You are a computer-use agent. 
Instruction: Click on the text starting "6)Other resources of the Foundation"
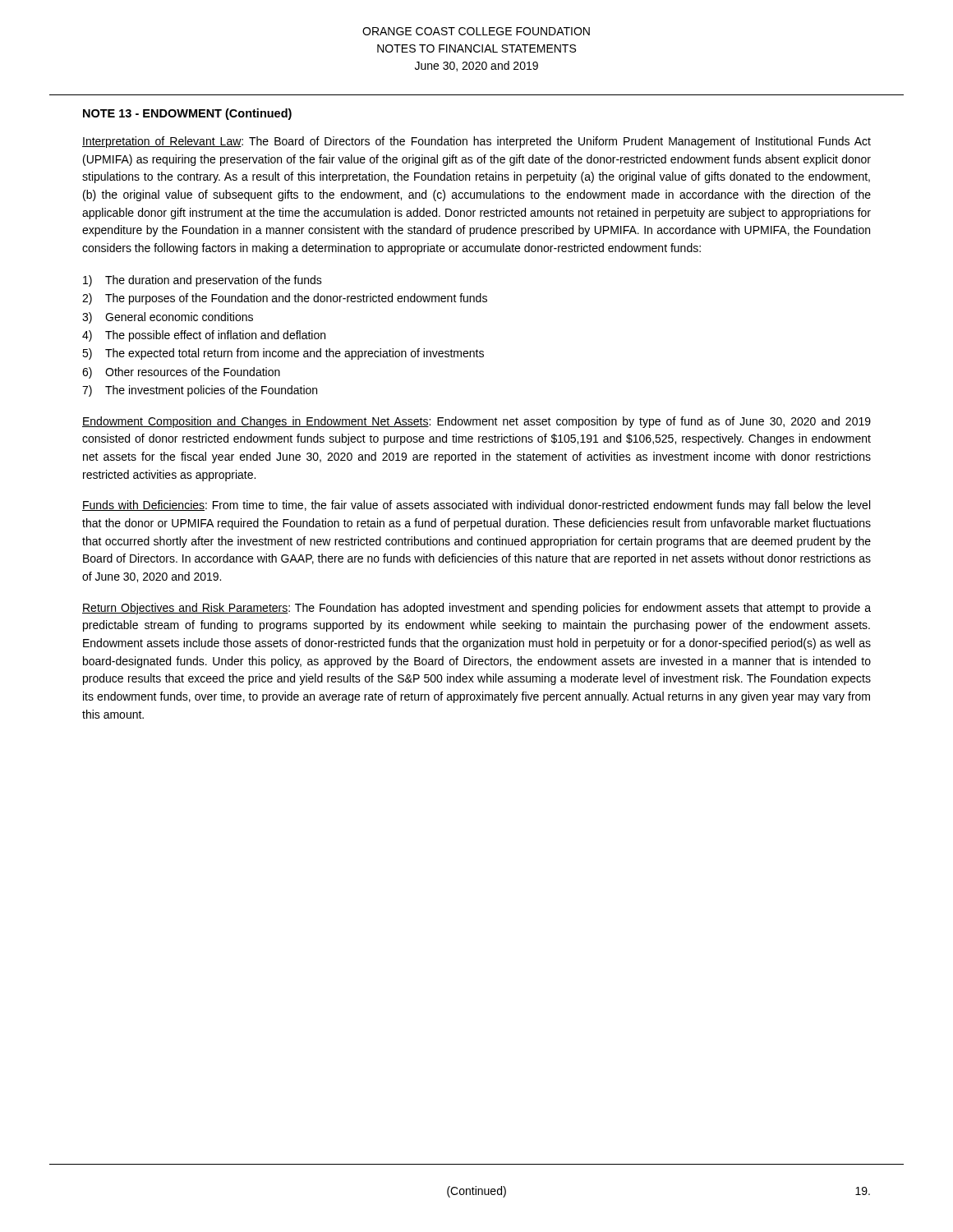click(x=181, y=372)
